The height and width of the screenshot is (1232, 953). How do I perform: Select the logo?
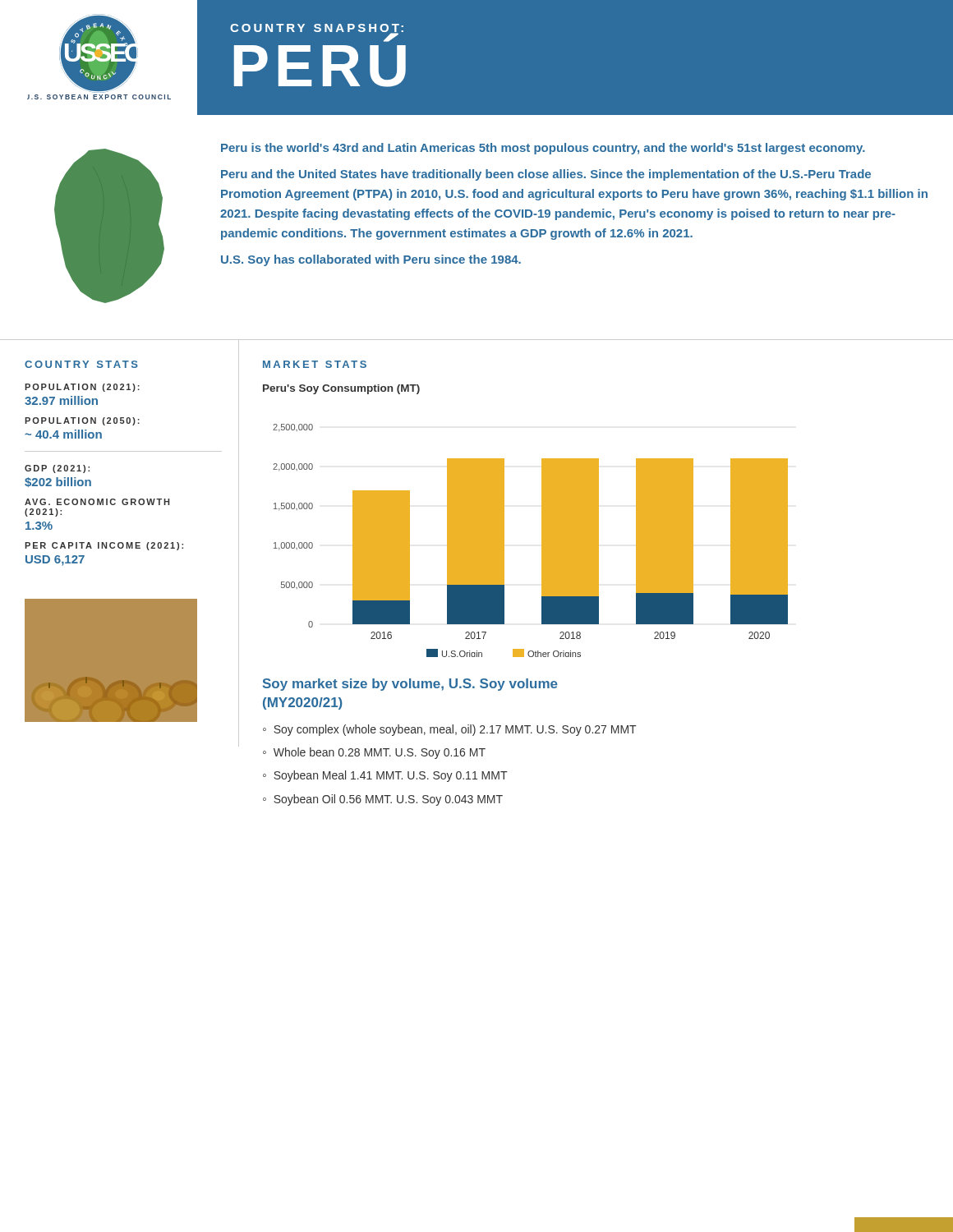pos(99,57)
